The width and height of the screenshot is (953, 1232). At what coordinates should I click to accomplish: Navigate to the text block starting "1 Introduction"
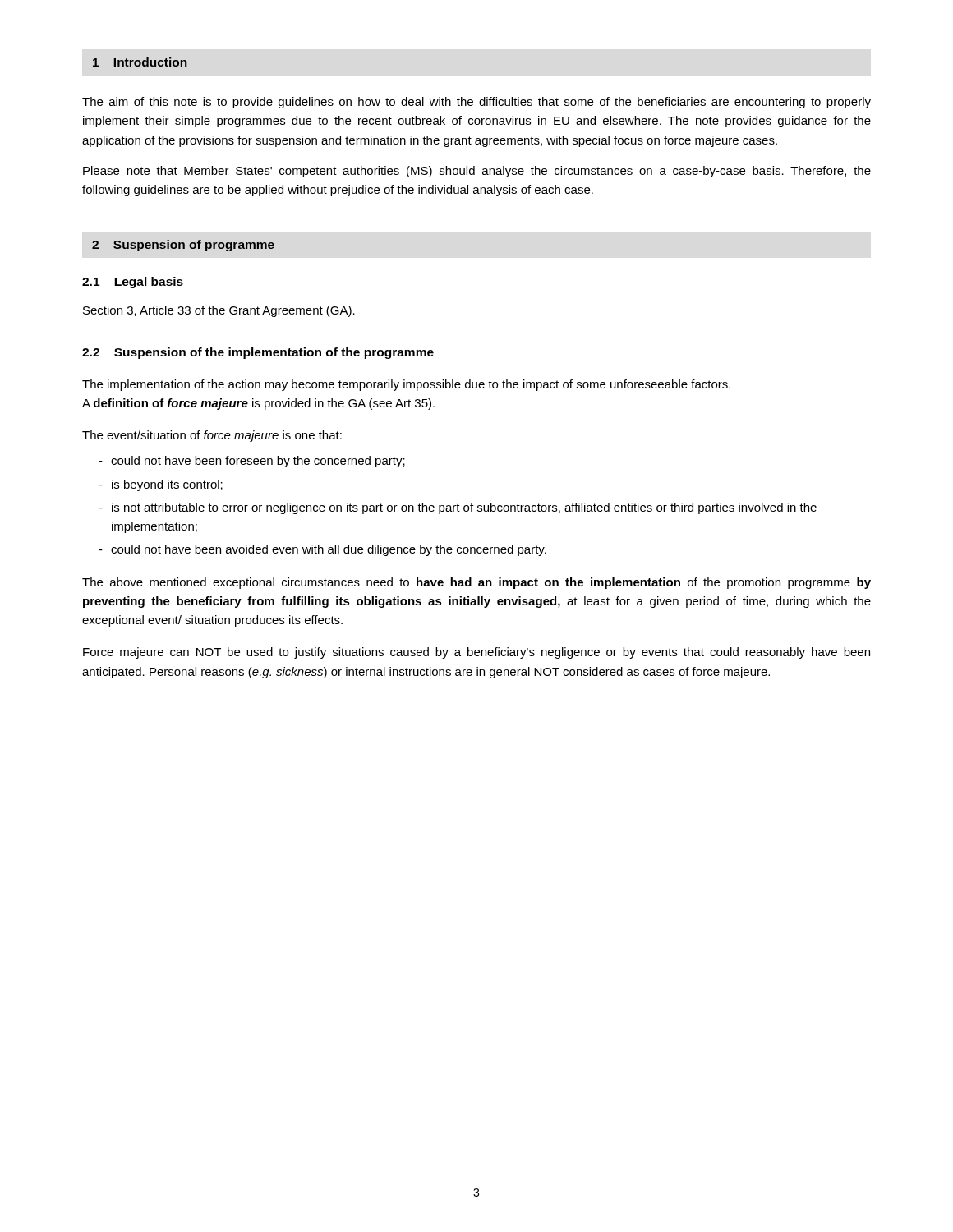pyautogui.click(x=140, y=62)
